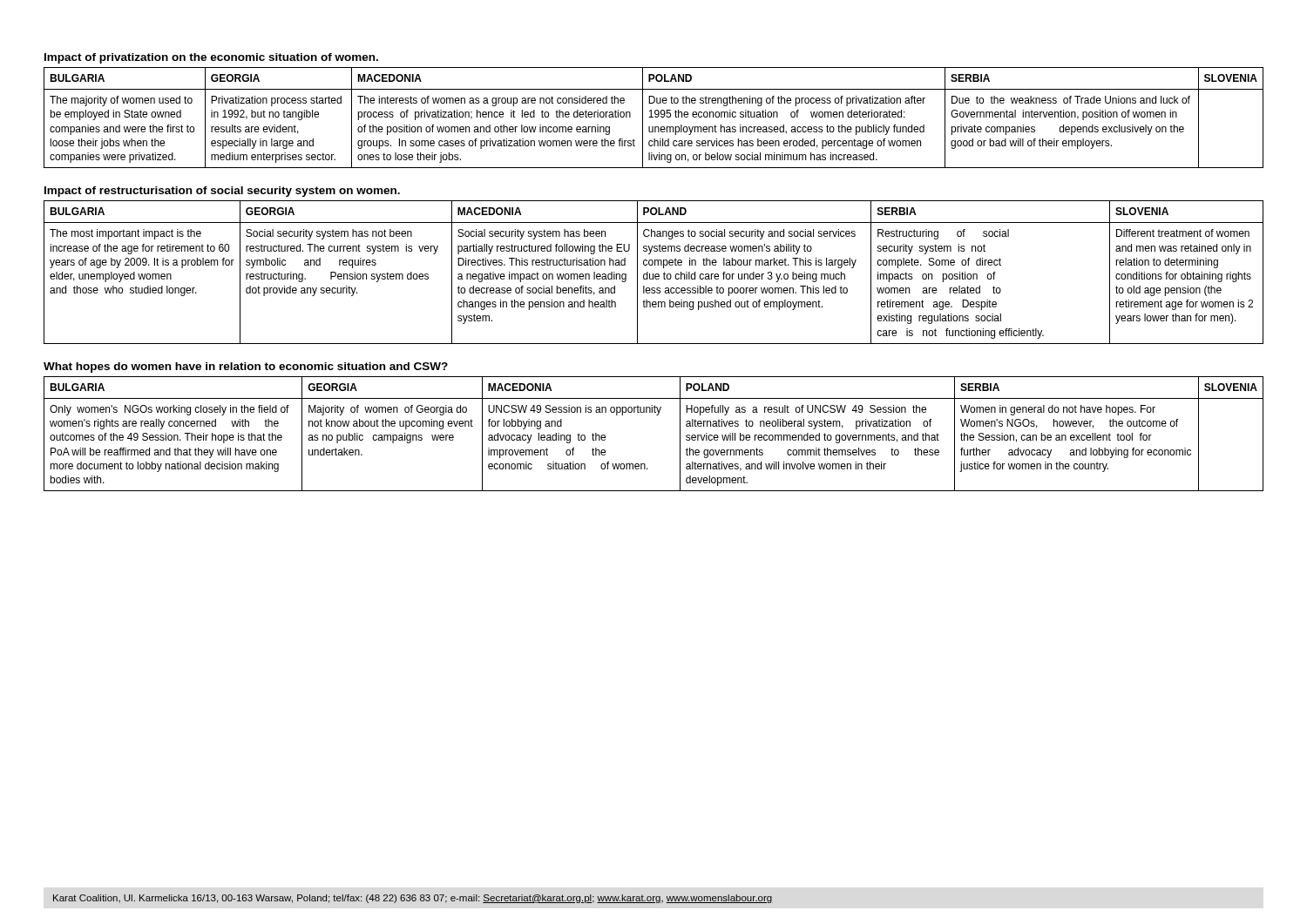Image resolution: width=1307 pixels, height=924 pixels.
Task: Click on the table containing "Social security system"
Action: (x=654, y=272)
